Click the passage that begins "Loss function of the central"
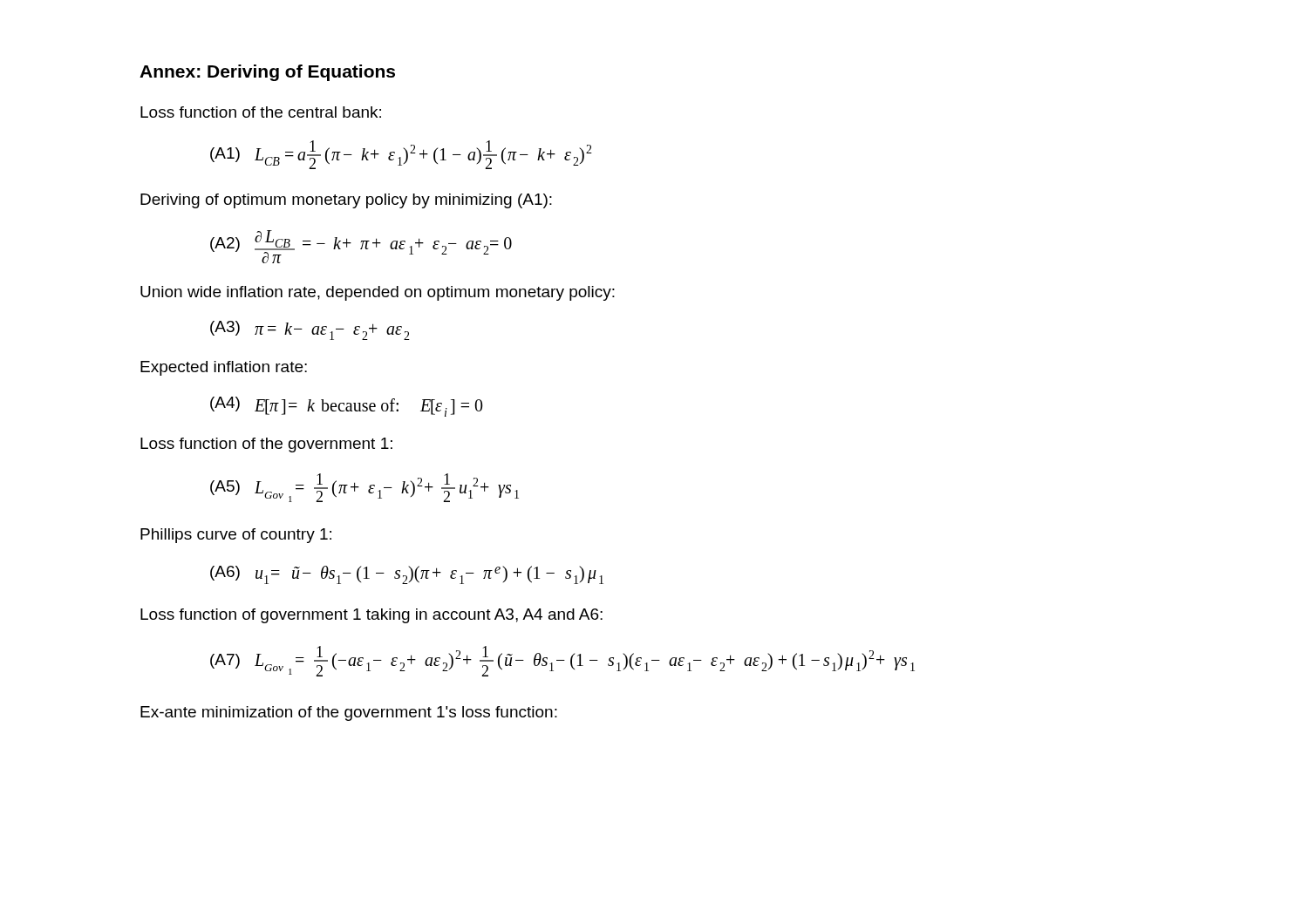The width and height of the screenshot is (1308, 924). coord(261,112)
